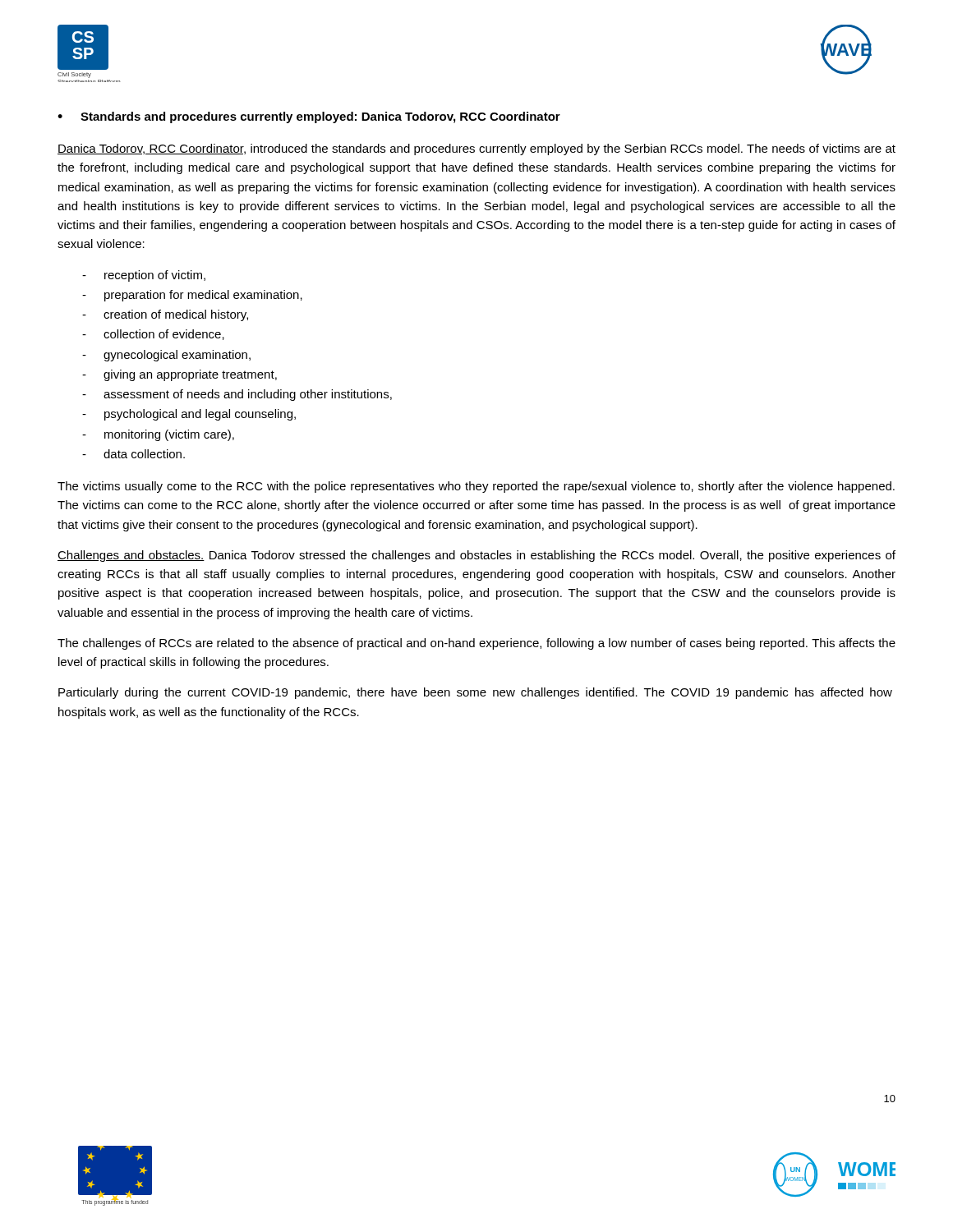This screenshot has width=953, height=1232.
Task: Find the region starting "Challenges and obstacles."
Action: (x=476, y=583)
